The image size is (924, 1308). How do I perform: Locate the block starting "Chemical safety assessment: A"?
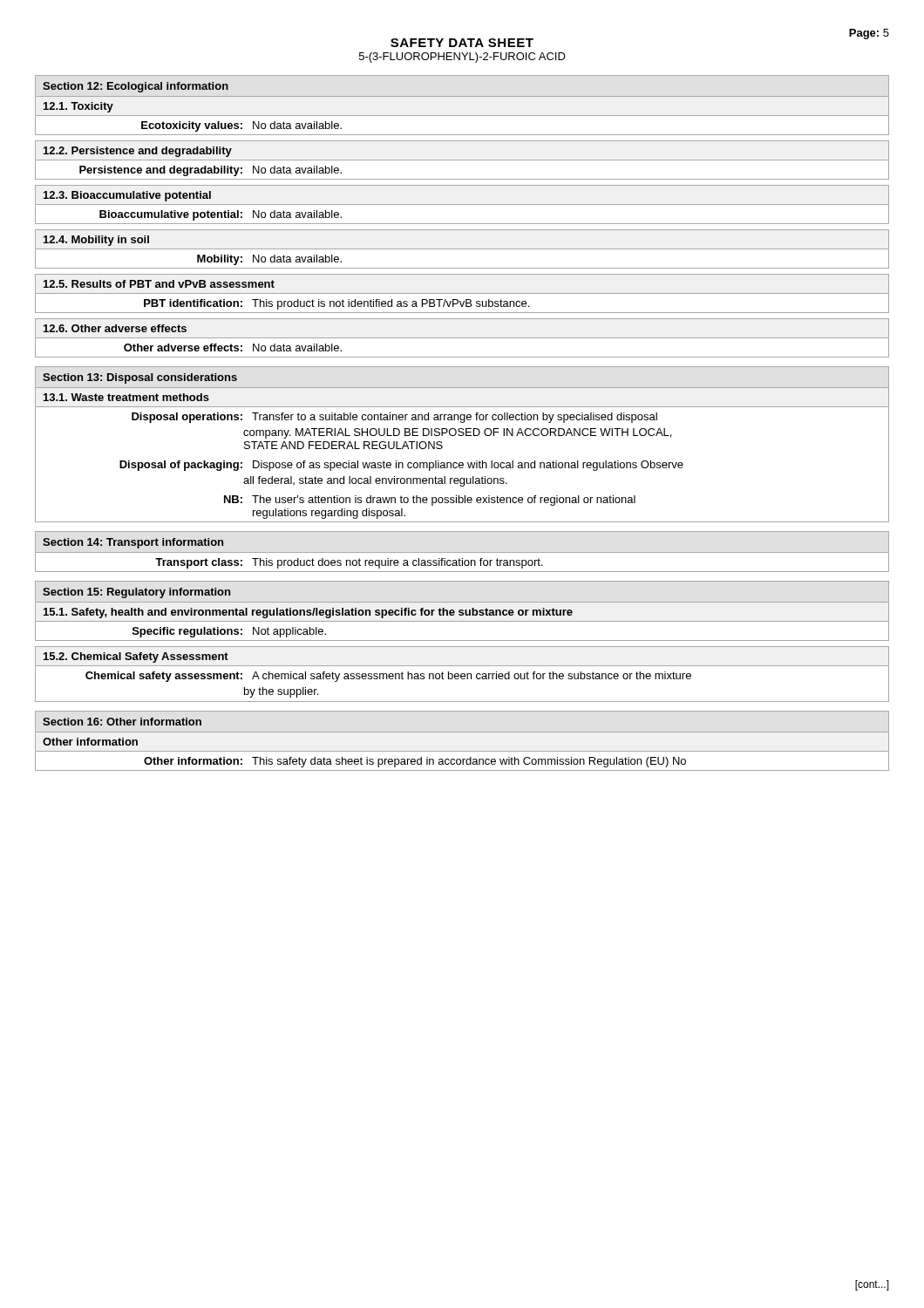coord(462,675)
